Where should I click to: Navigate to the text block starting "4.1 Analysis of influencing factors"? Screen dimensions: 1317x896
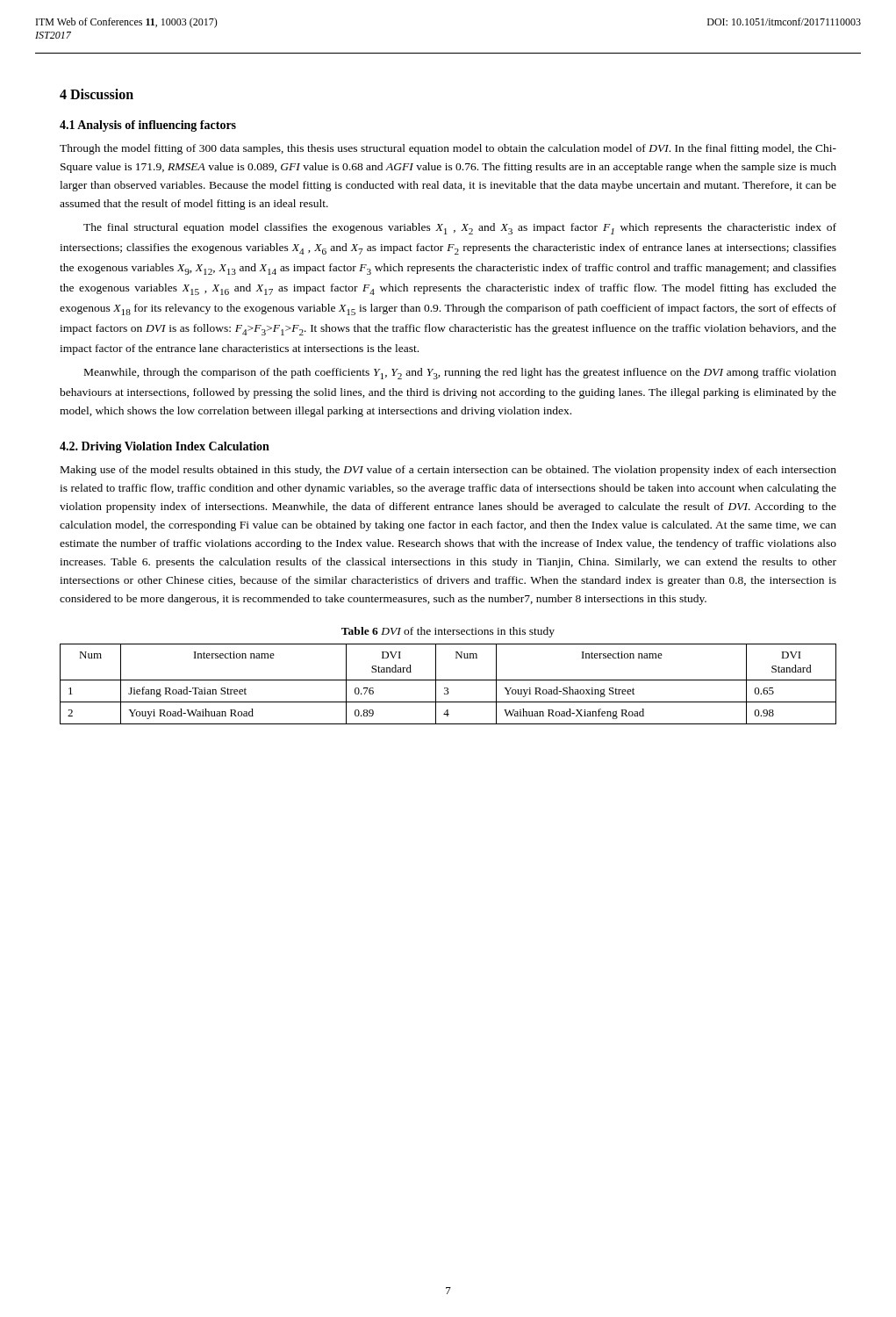tap(148, 125)
